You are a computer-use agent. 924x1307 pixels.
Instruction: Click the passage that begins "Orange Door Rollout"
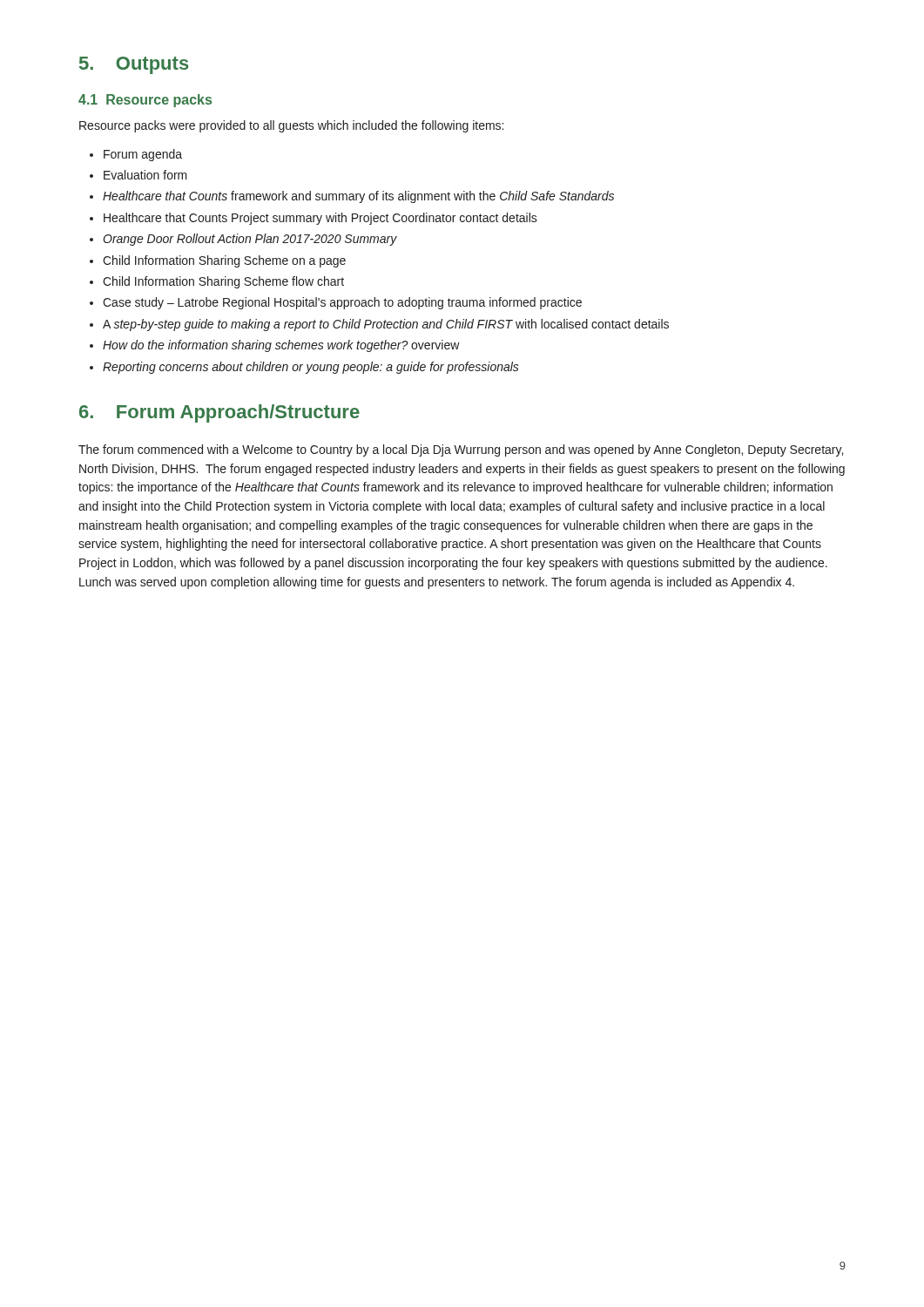pos(250,239)
